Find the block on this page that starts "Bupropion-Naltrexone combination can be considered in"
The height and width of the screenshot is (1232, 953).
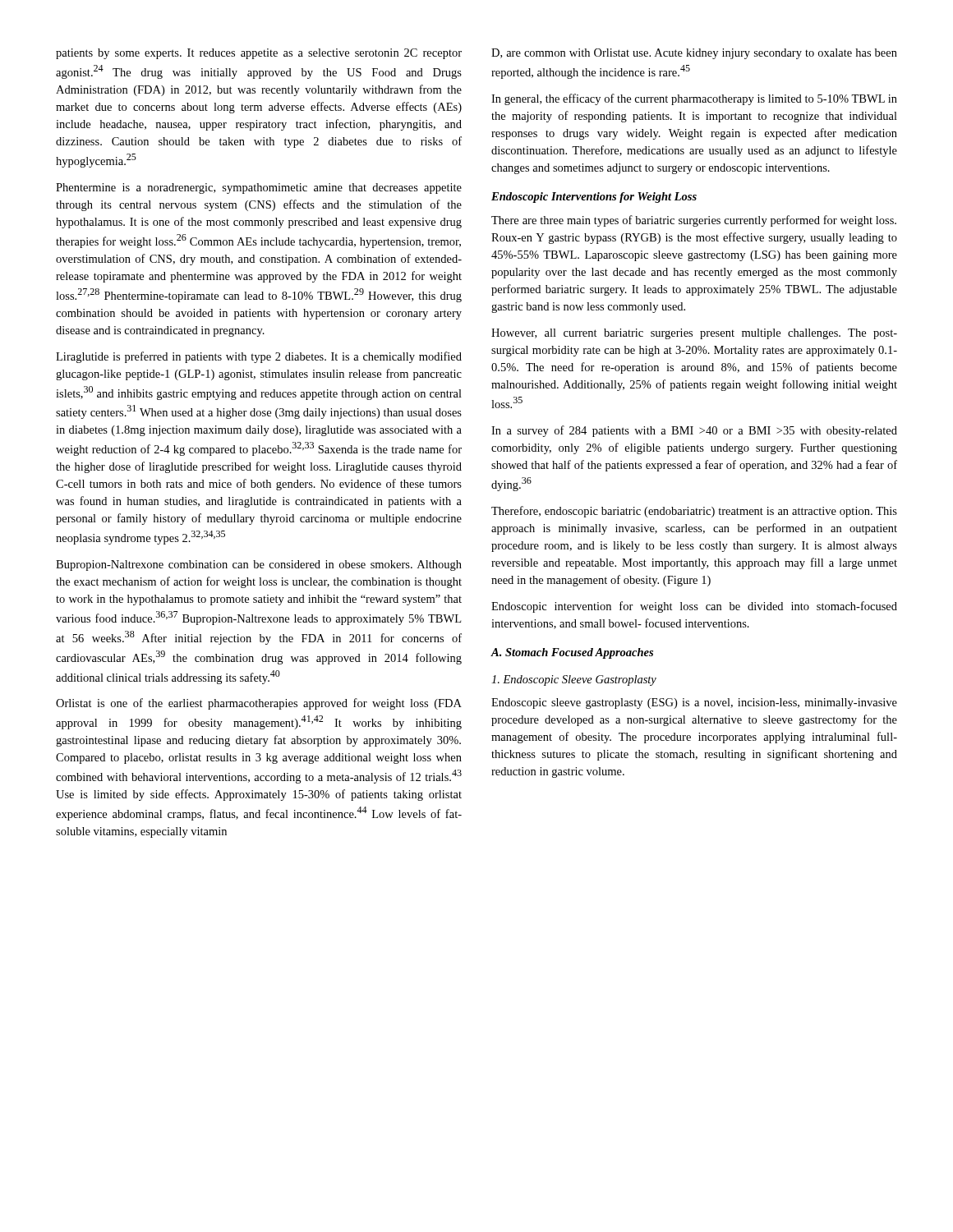(x=259, y=621)
